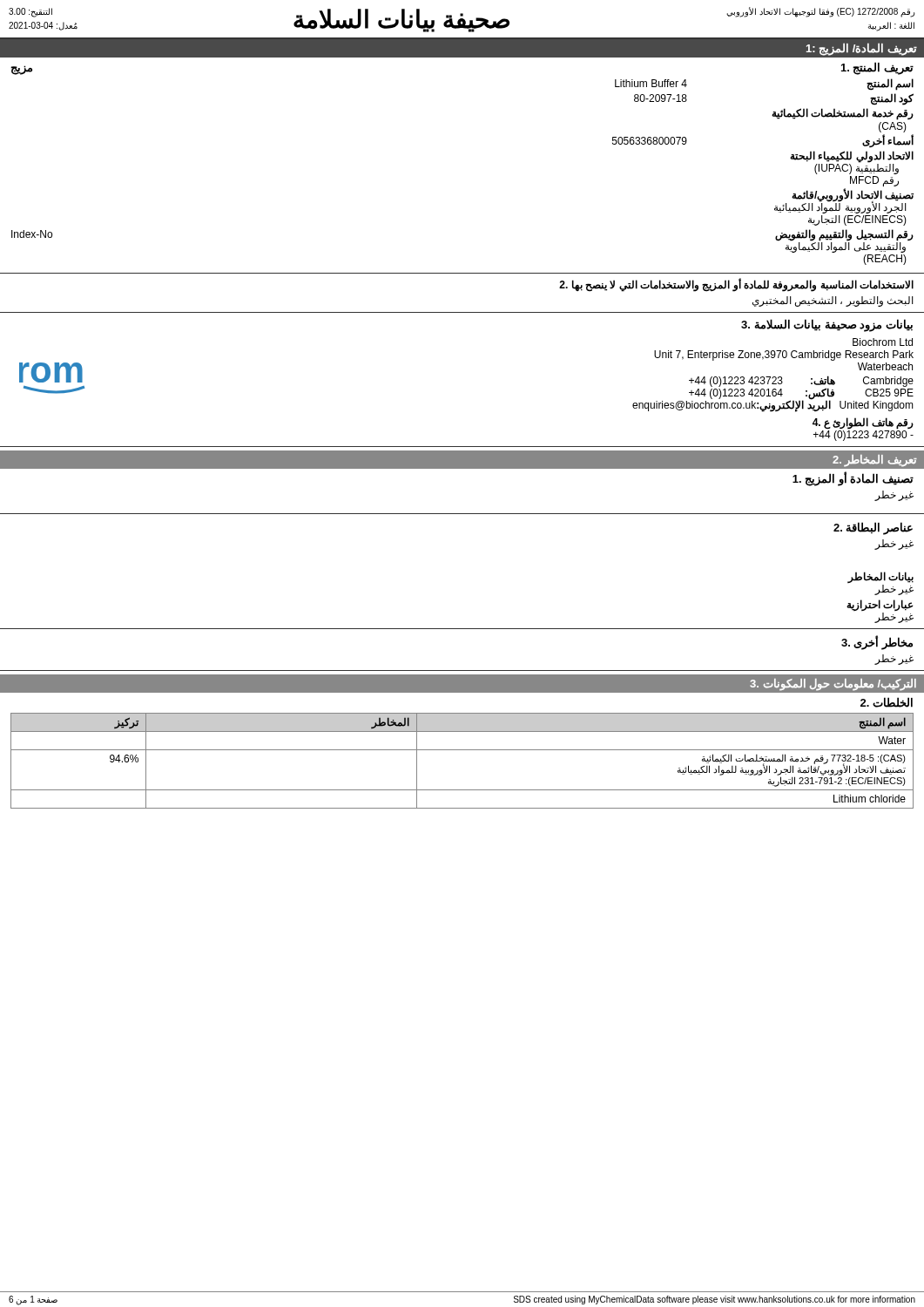Locate the block of text that opens with "رقم التسجيل والتقييم والتفويض"
The image size is (924, 1307).
(813, 240)
